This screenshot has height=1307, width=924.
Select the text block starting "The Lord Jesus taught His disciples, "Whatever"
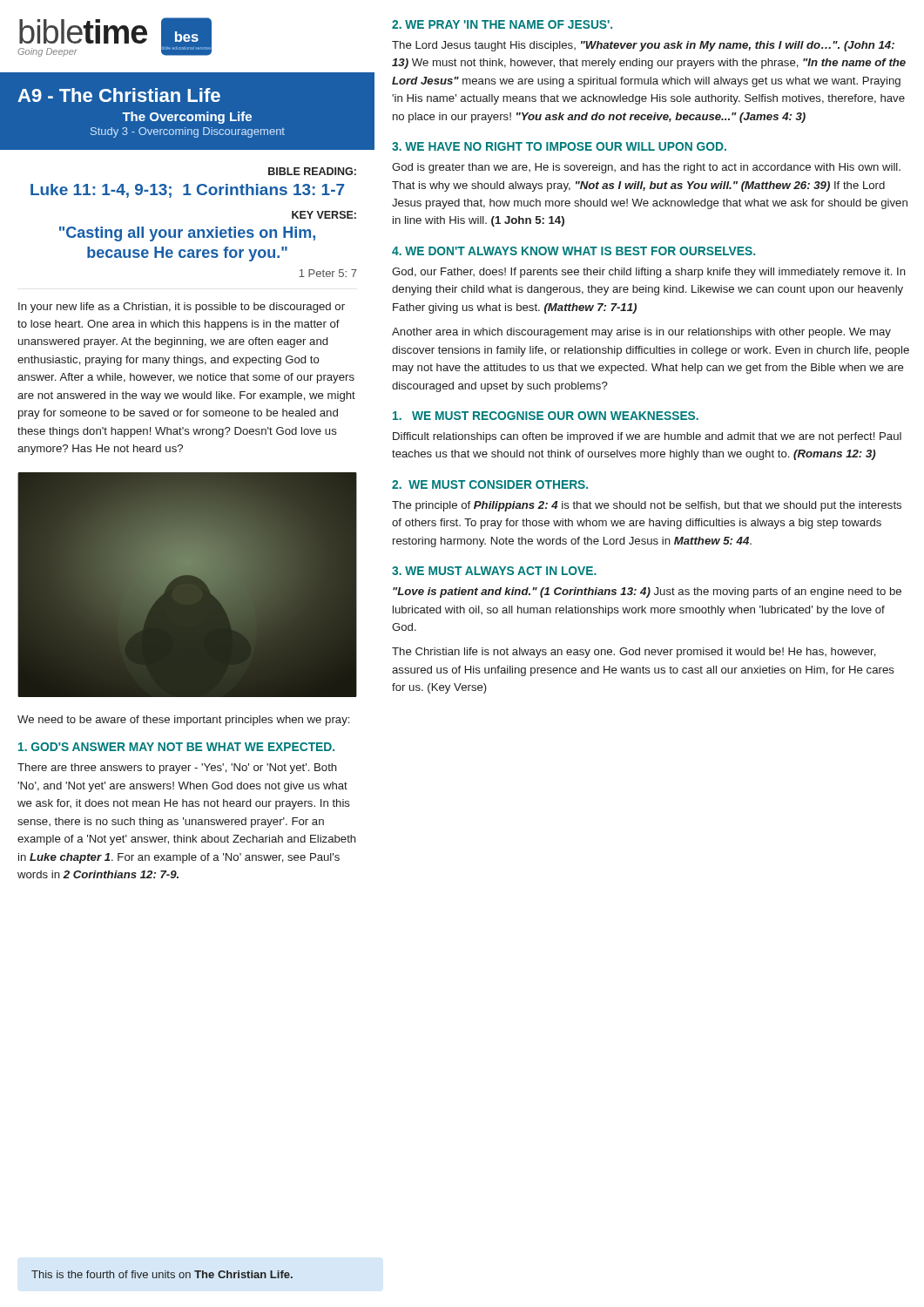pos(649,80)
